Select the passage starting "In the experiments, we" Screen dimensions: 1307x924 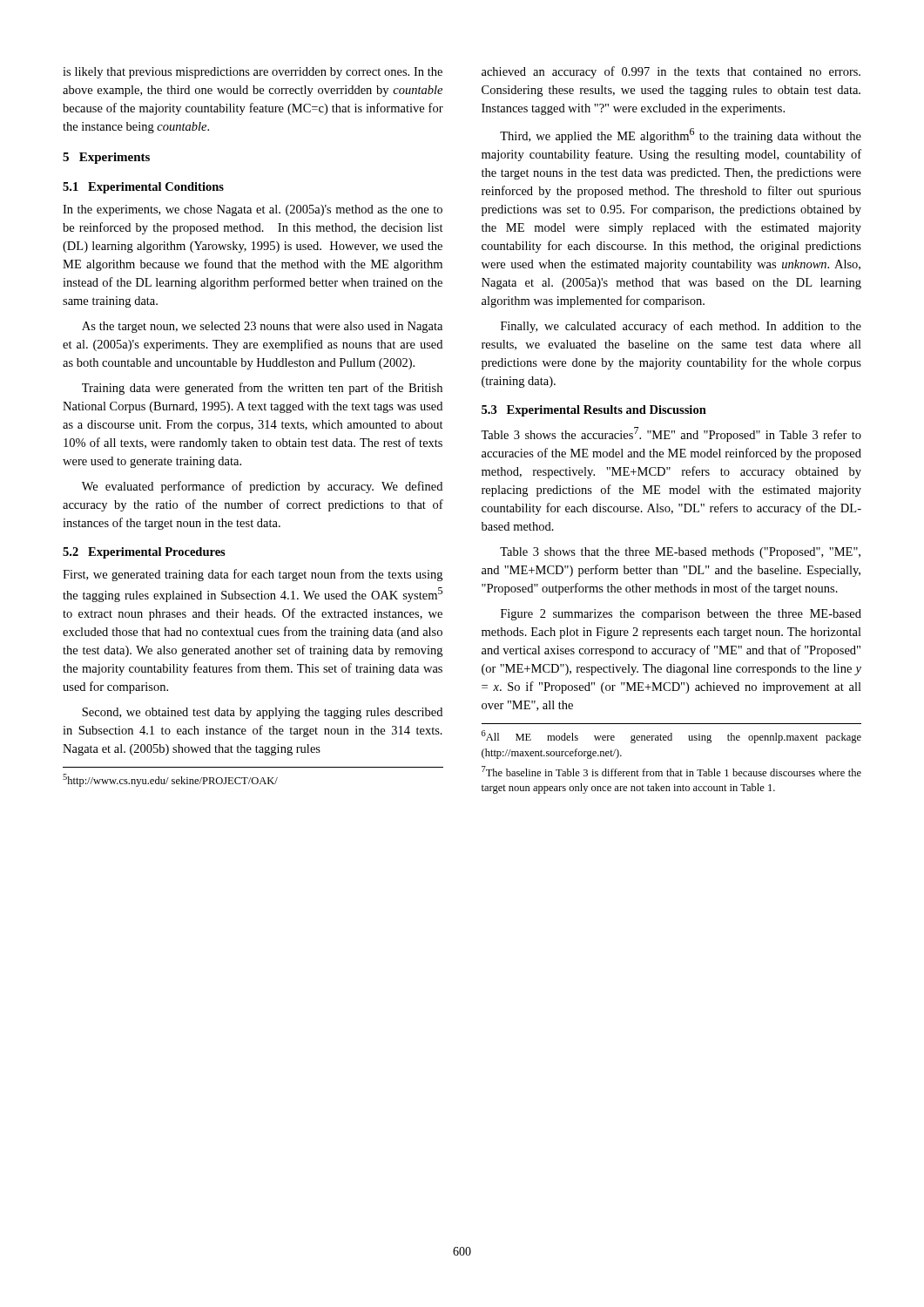coord(253,366)
